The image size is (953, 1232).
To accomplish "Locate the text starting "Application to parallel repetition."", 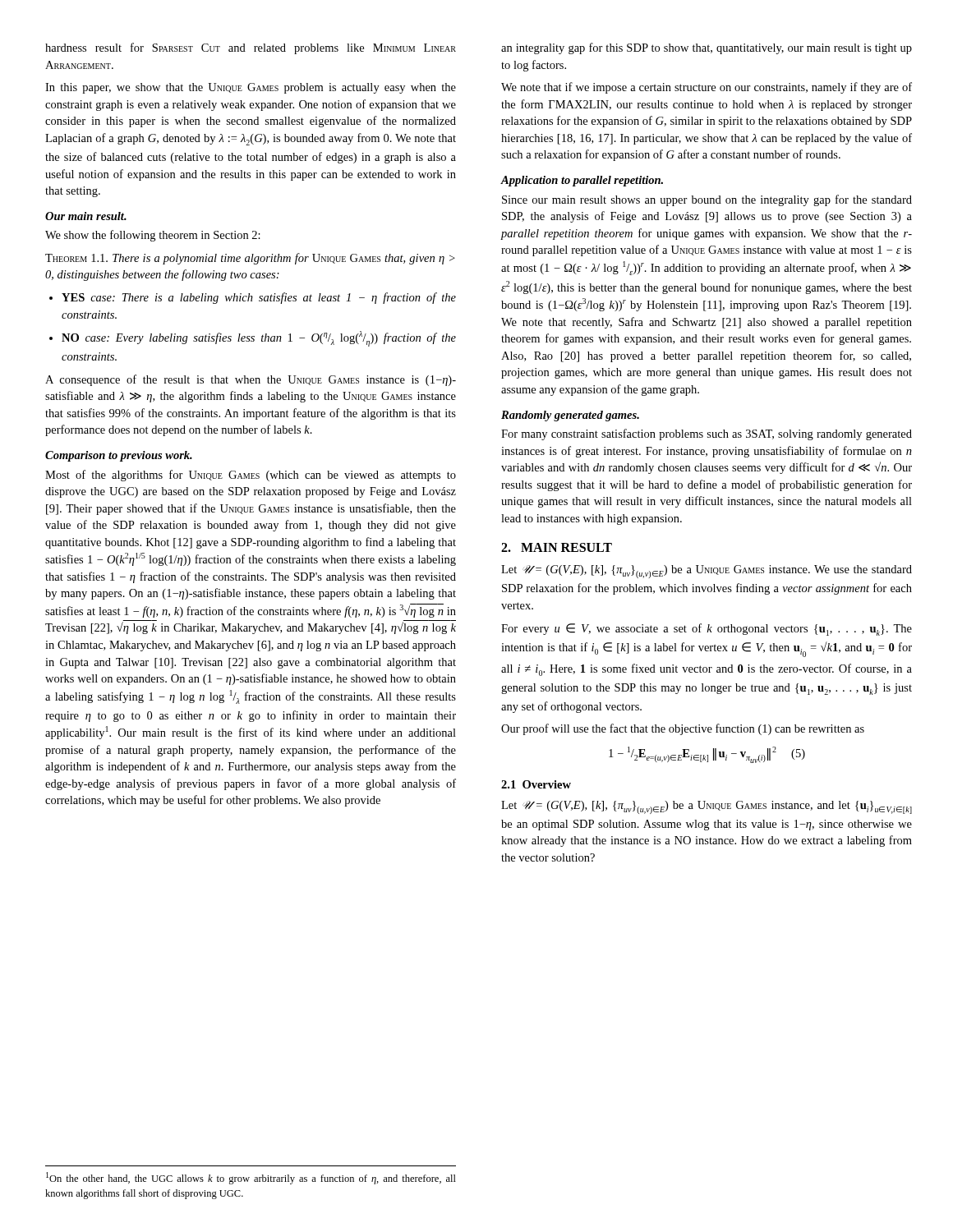I will pos(583,180).
